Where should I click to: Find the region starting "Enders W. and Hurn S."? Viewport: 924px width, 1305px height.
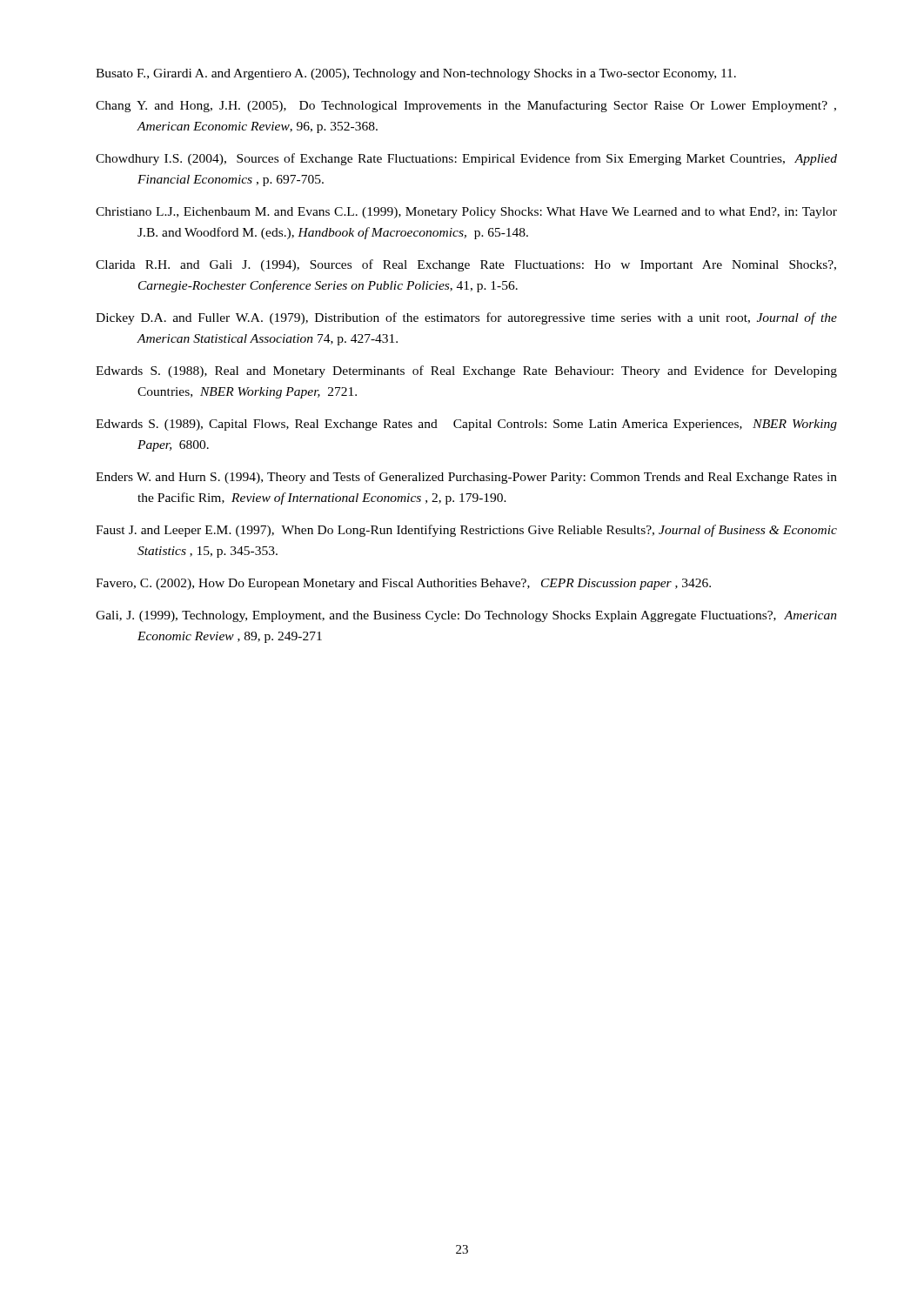466,487
